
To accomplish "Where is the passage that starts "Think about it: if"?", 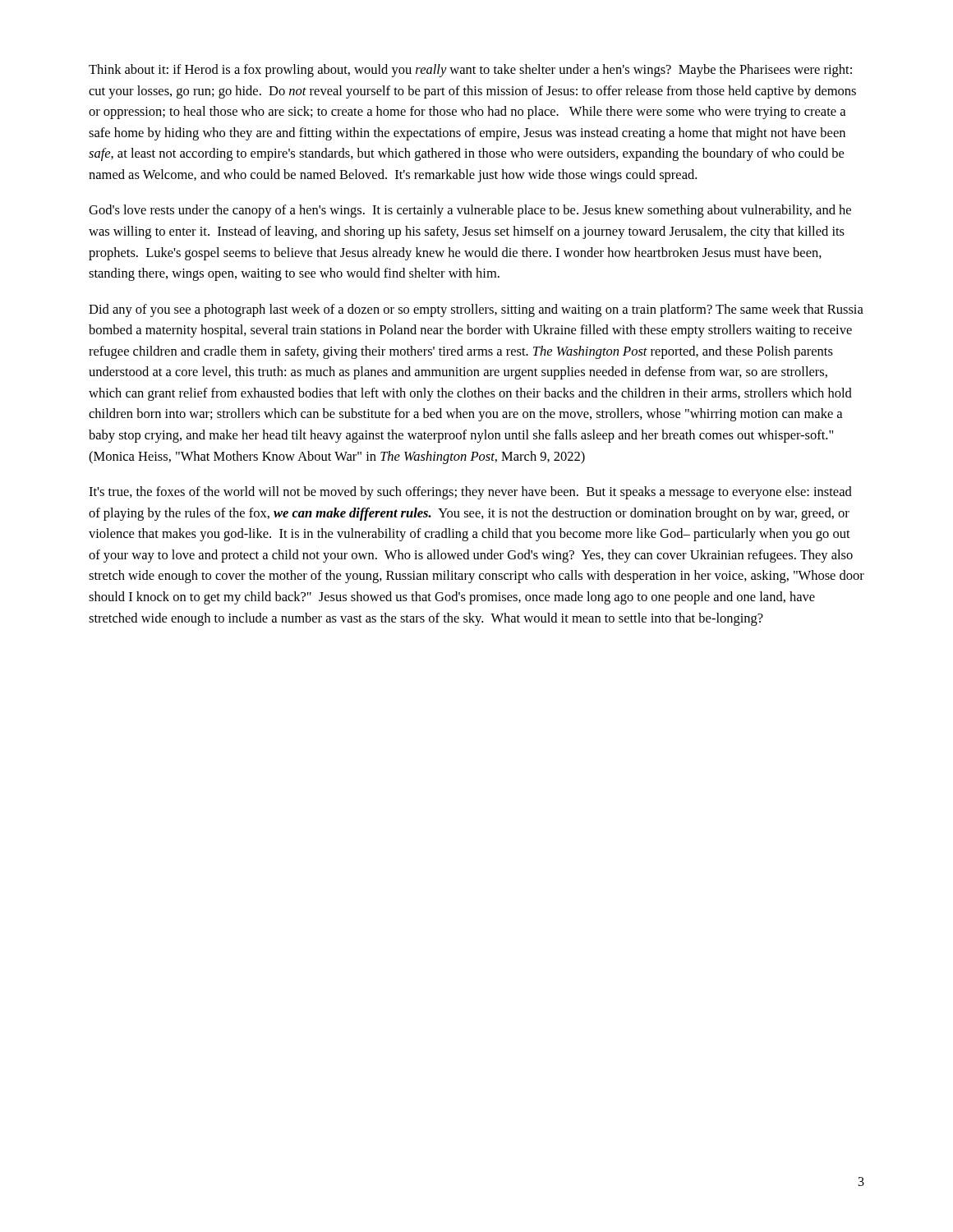I will point(476,122).
